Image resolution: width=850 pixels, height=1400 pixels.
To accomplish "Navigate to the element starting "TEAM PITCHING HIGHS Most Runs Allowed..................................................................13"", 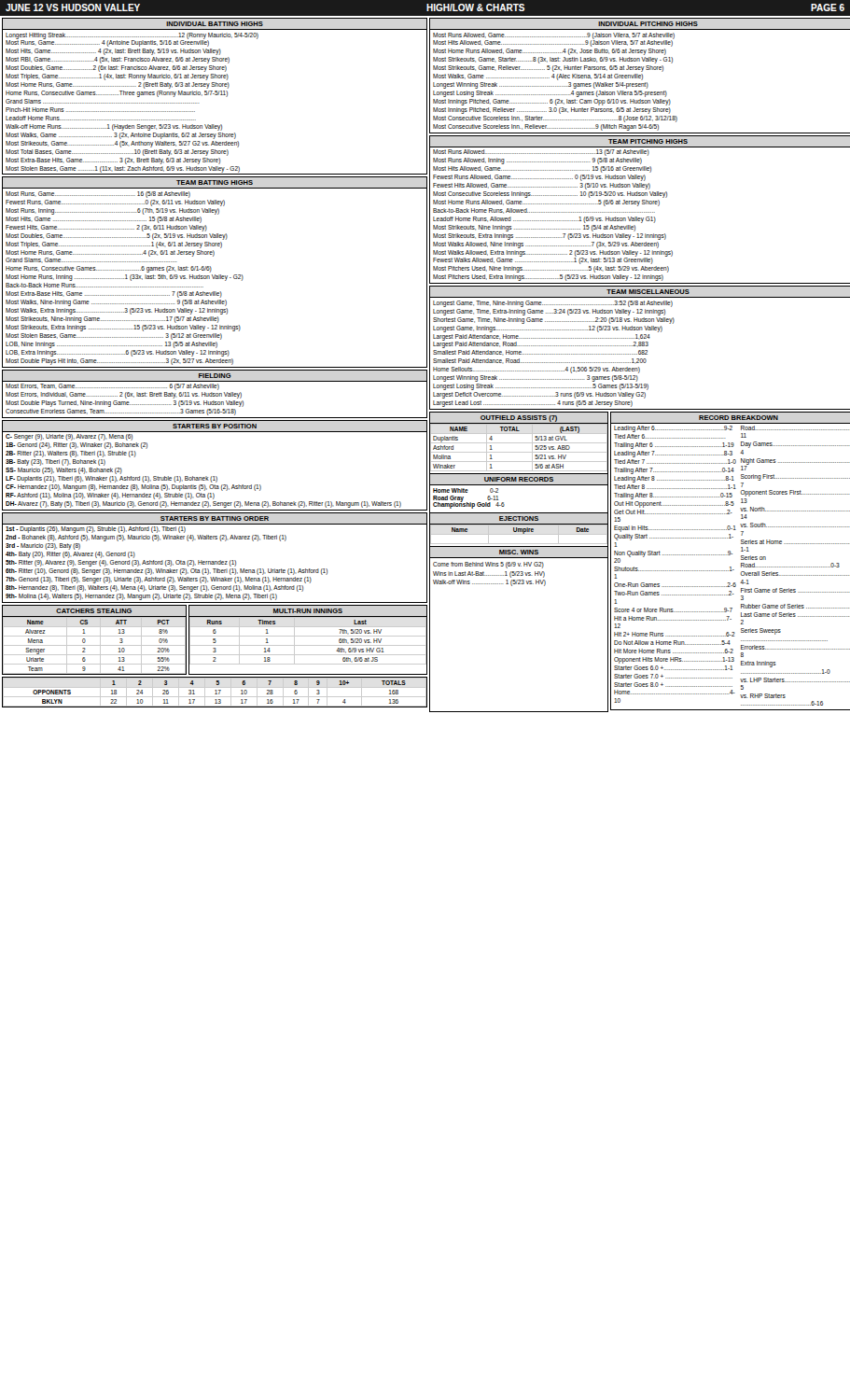I will pos(640,210).
